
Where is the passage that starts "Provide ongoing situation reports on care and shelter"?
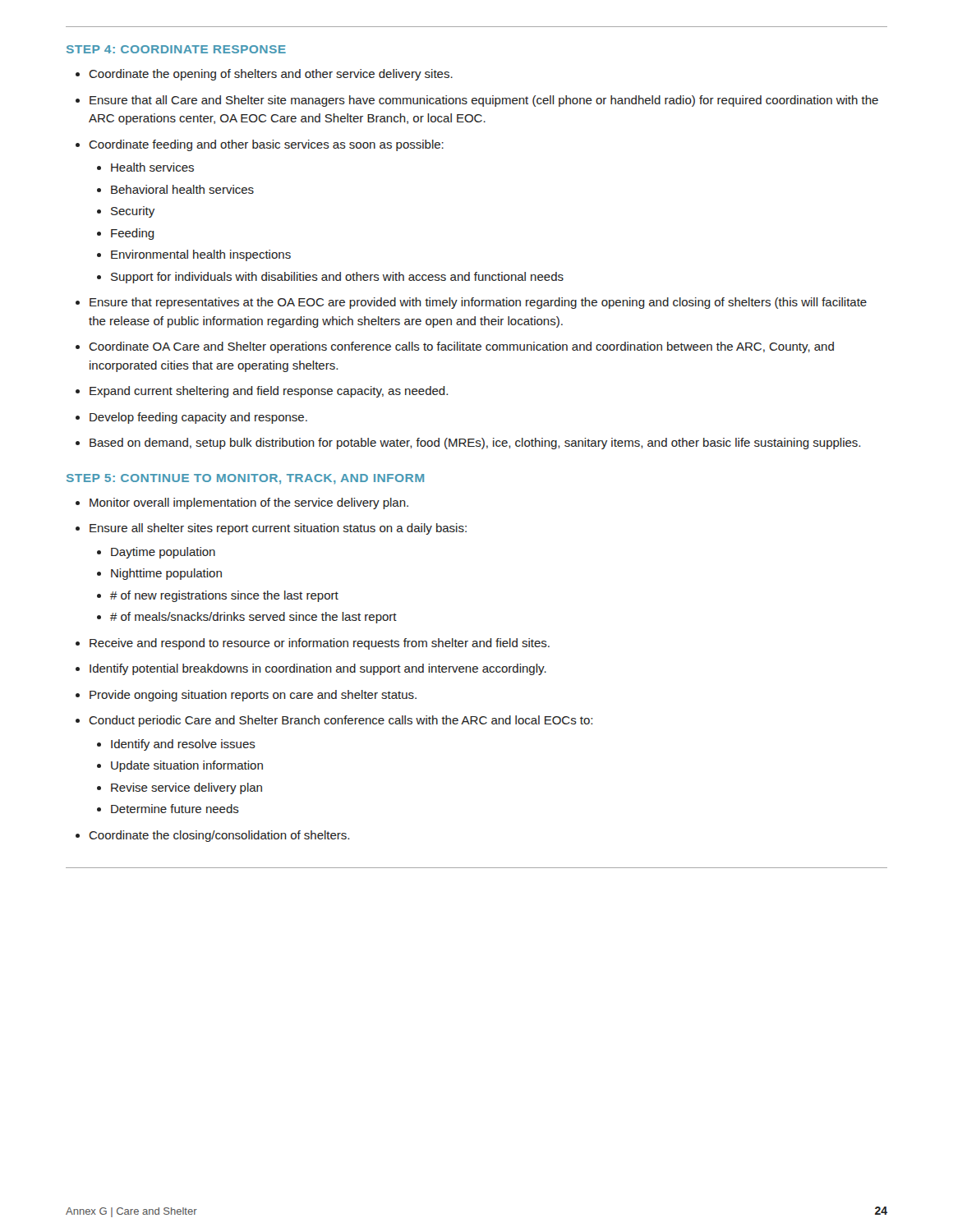[253, 694]
